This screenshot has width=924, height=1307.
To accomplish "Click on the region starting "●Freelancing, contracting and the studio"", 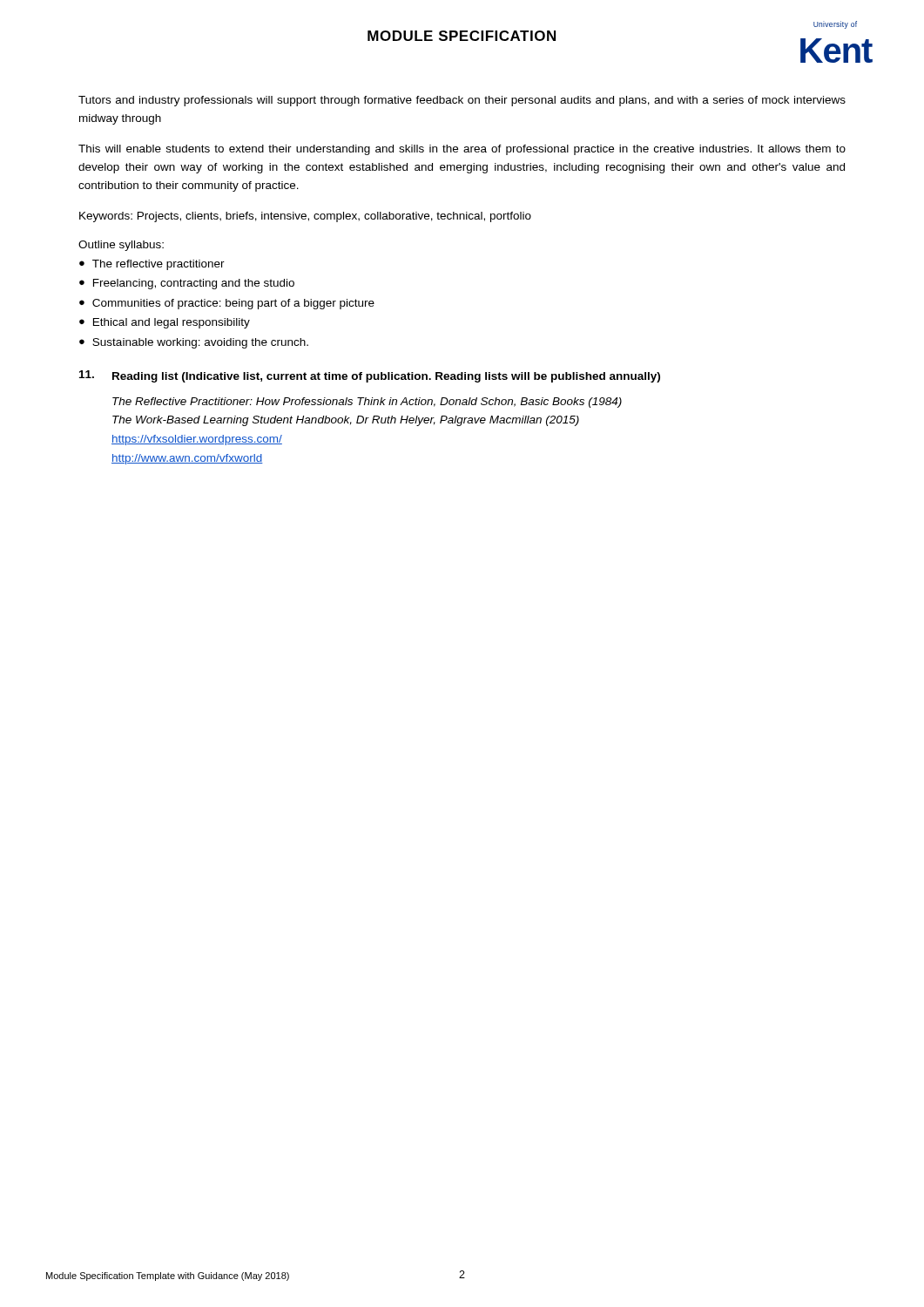I will [187, 283].
